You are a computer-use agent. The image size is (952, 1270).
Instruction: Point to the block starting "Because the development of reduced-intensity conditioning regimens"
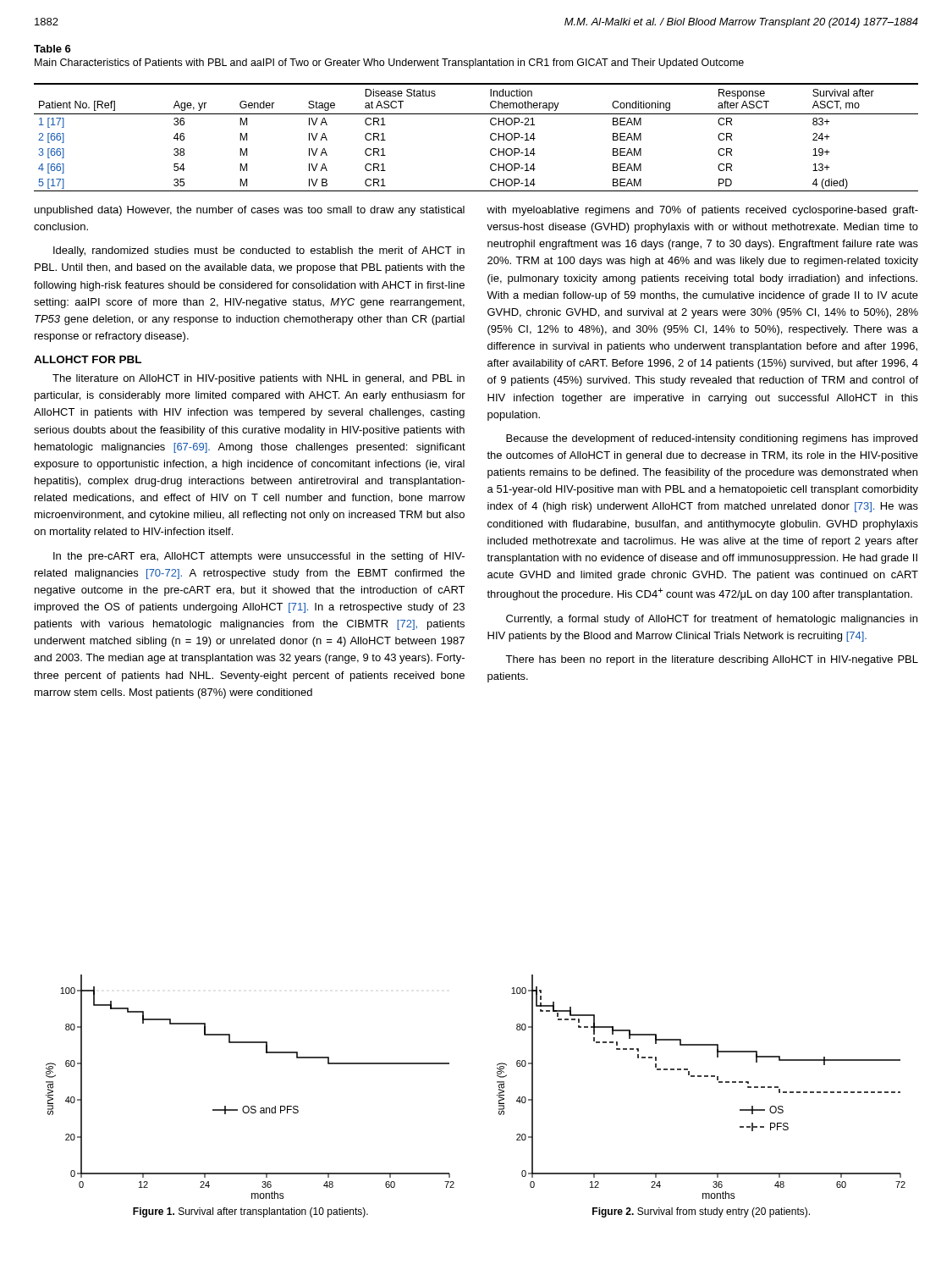pyautogui.click(x=703, y=516)
